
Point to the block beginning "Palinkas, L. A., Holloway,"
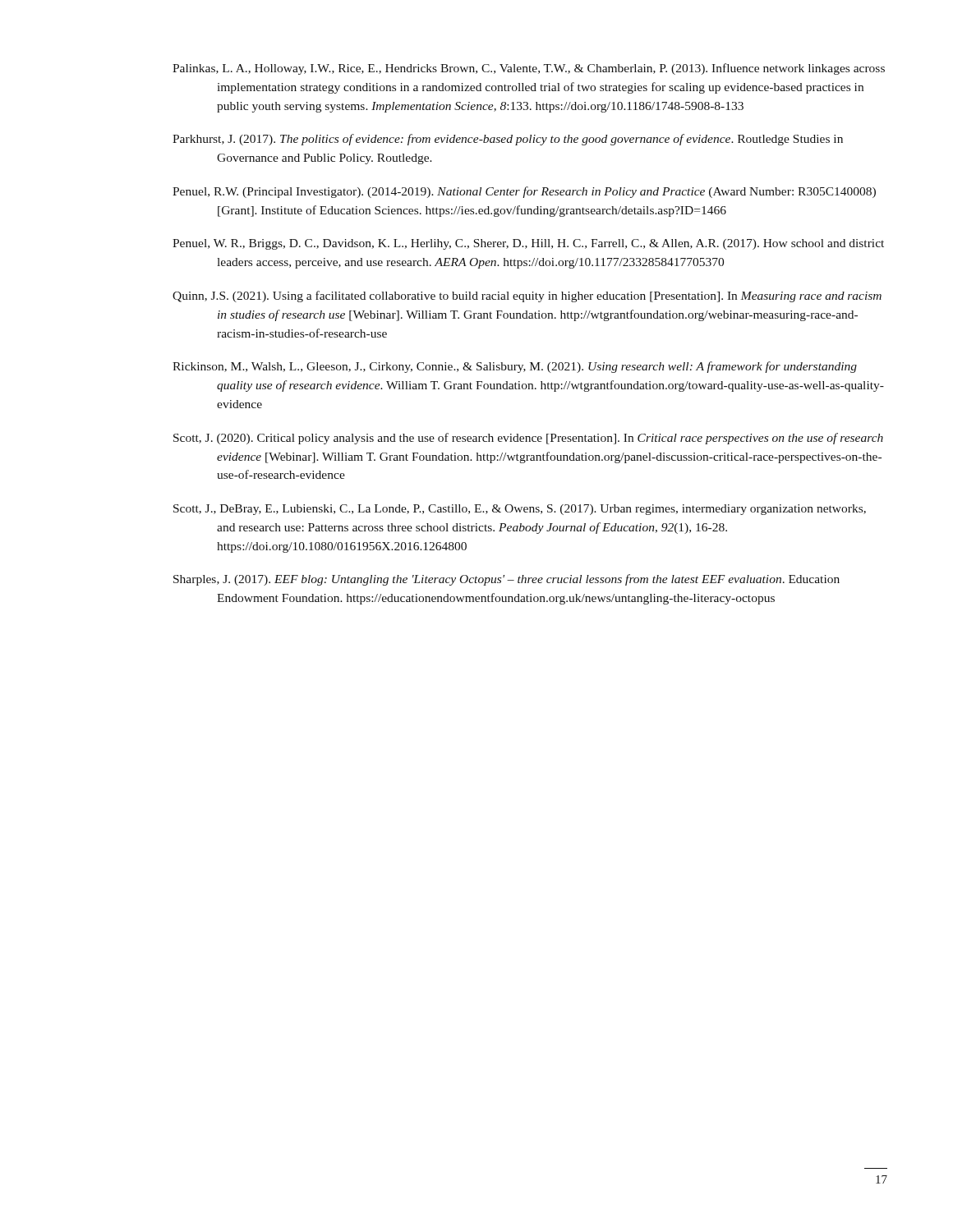(529, 86)
